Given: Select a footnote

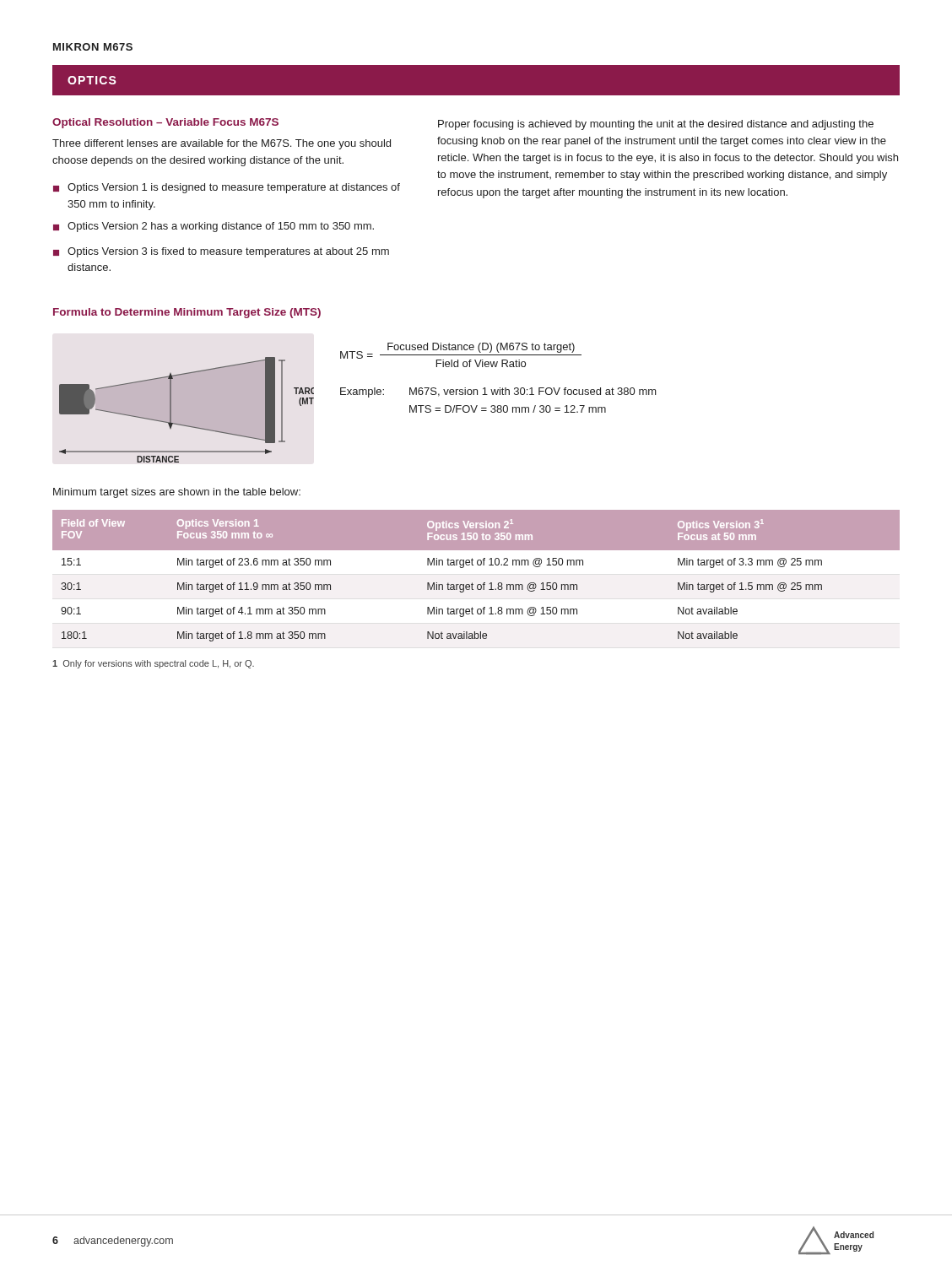Looking at the screenshot, I should (x=153, y=663).
